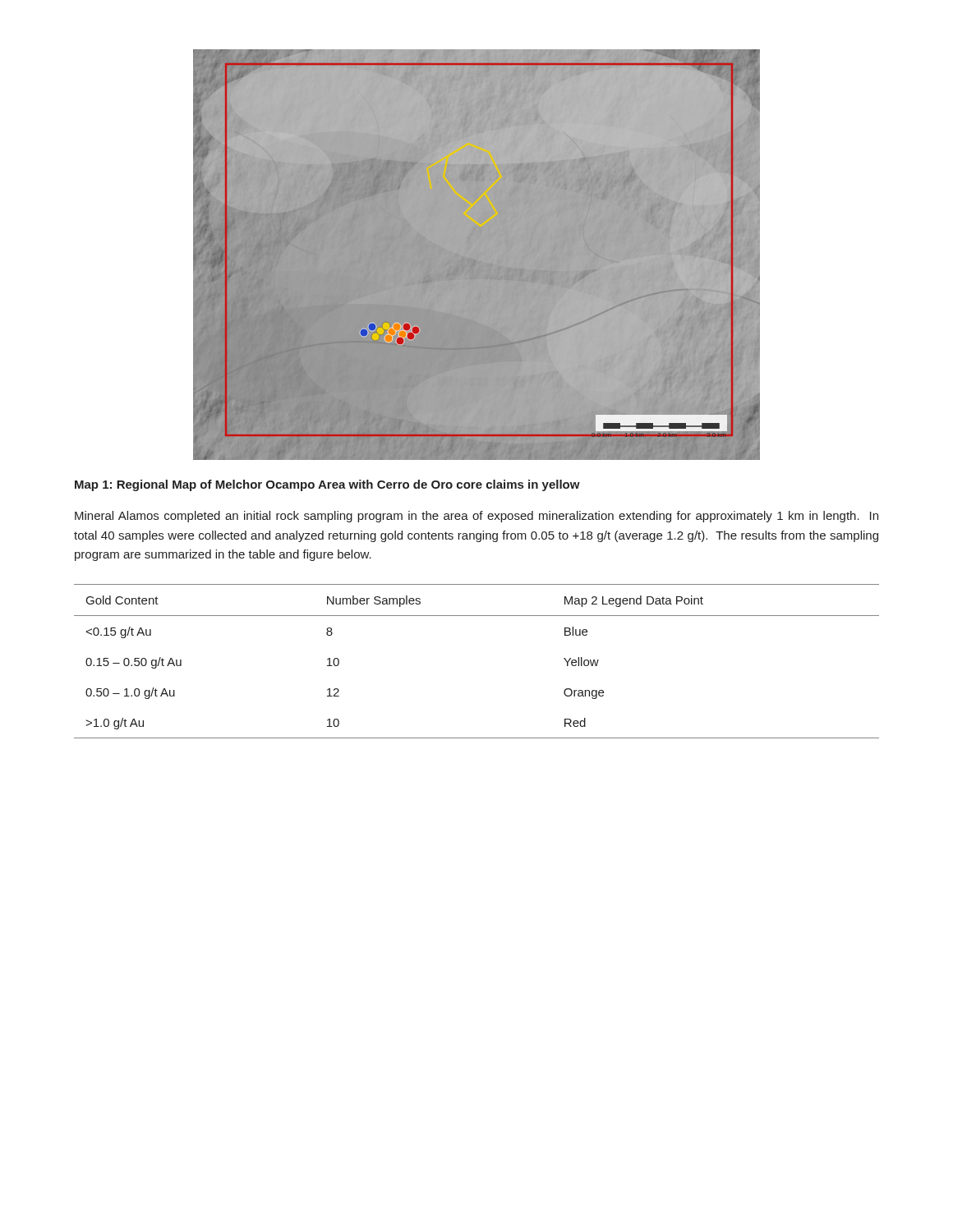Click a map
This screenshot has height=1232, width=953.
(476, 256)
